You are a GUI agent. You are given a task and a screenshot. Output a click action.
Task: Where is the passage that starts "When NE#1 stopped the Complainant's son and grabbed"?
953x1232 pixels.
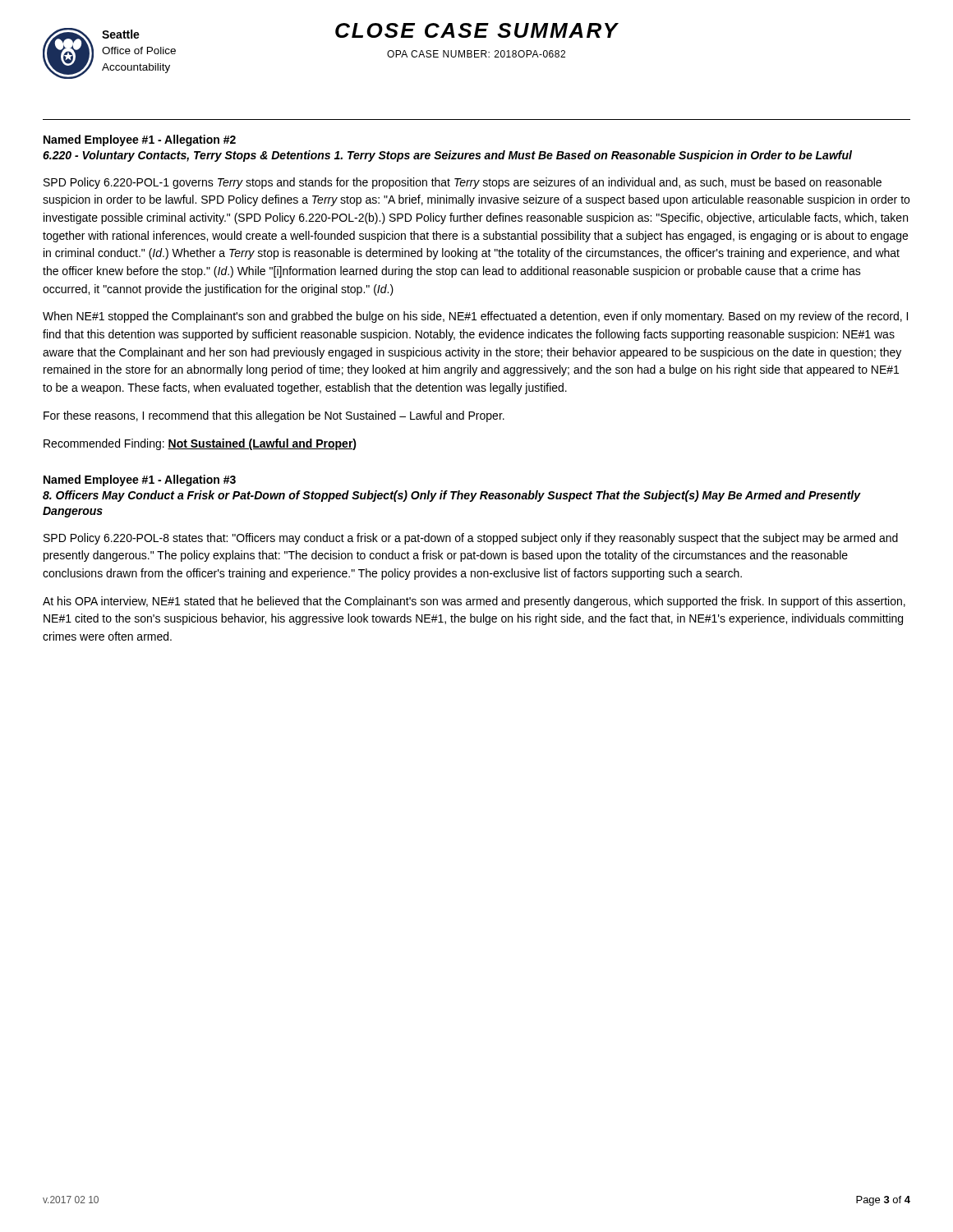[476, 352]
